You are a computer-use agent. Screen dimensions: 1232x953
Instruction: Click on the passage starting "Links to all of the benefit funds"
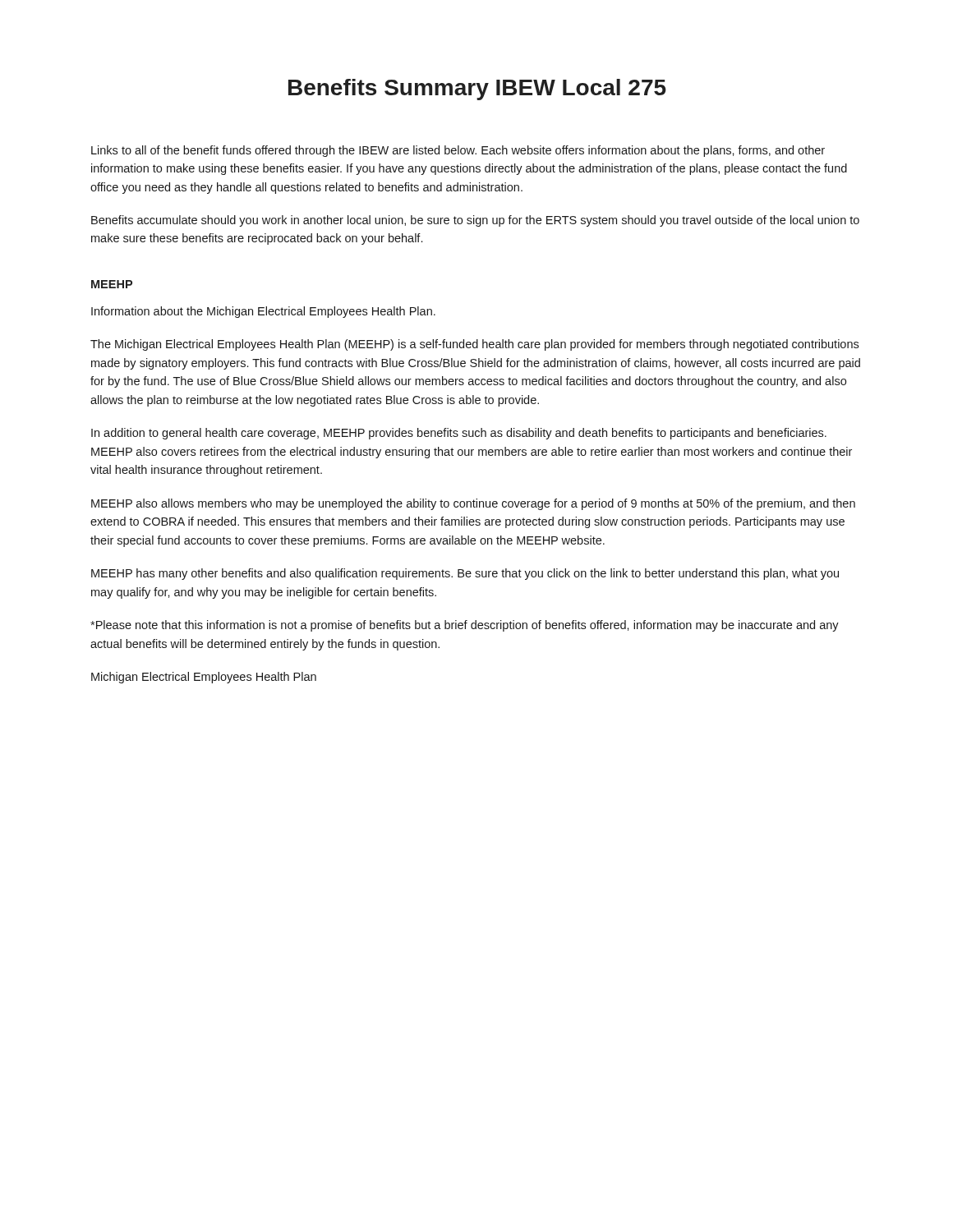pyautogui.click(x=469, y=168)
